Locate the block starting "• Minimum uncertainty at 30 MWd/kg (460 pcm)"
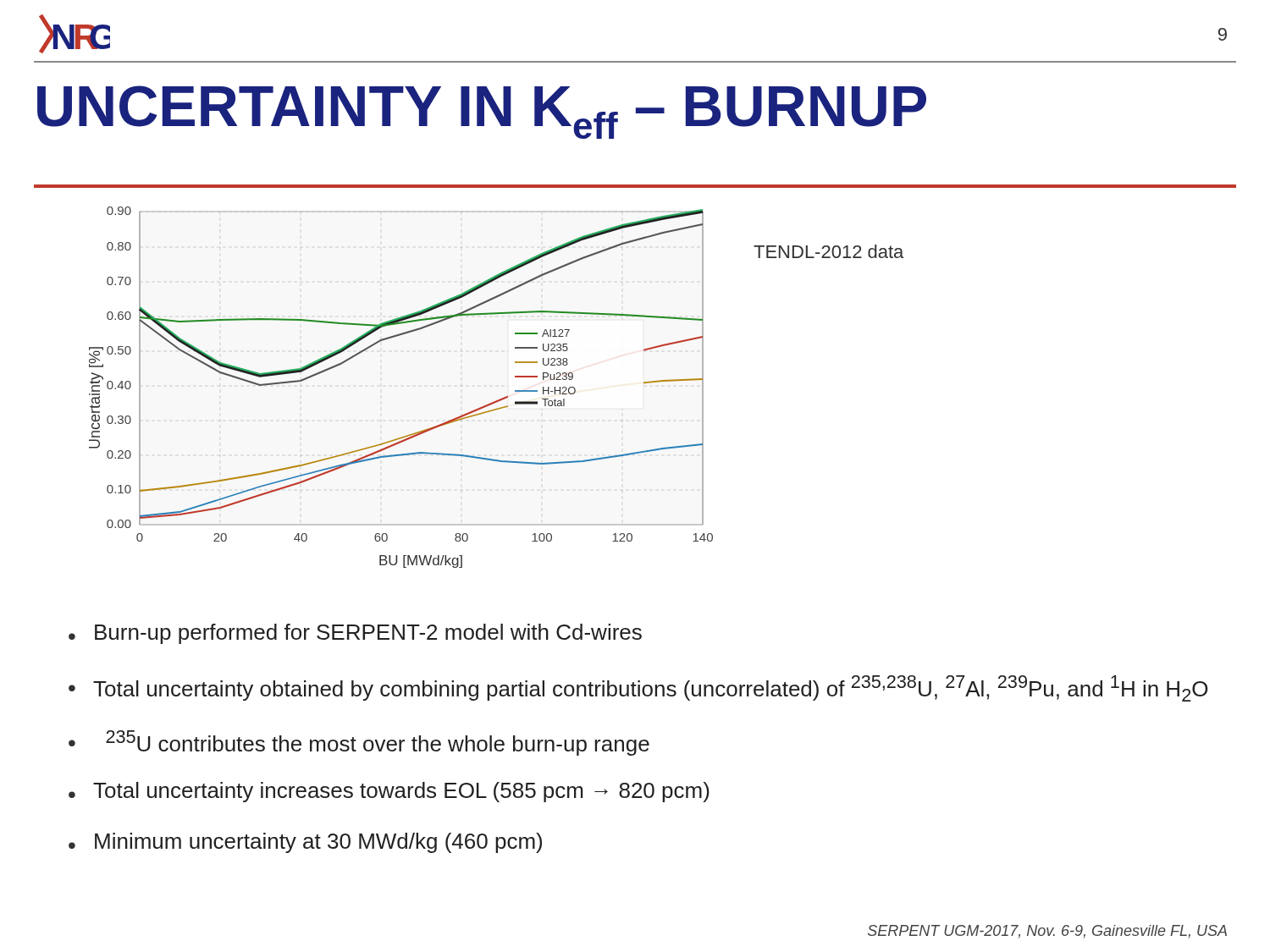The image size is (1270, 952). (305, 844)
